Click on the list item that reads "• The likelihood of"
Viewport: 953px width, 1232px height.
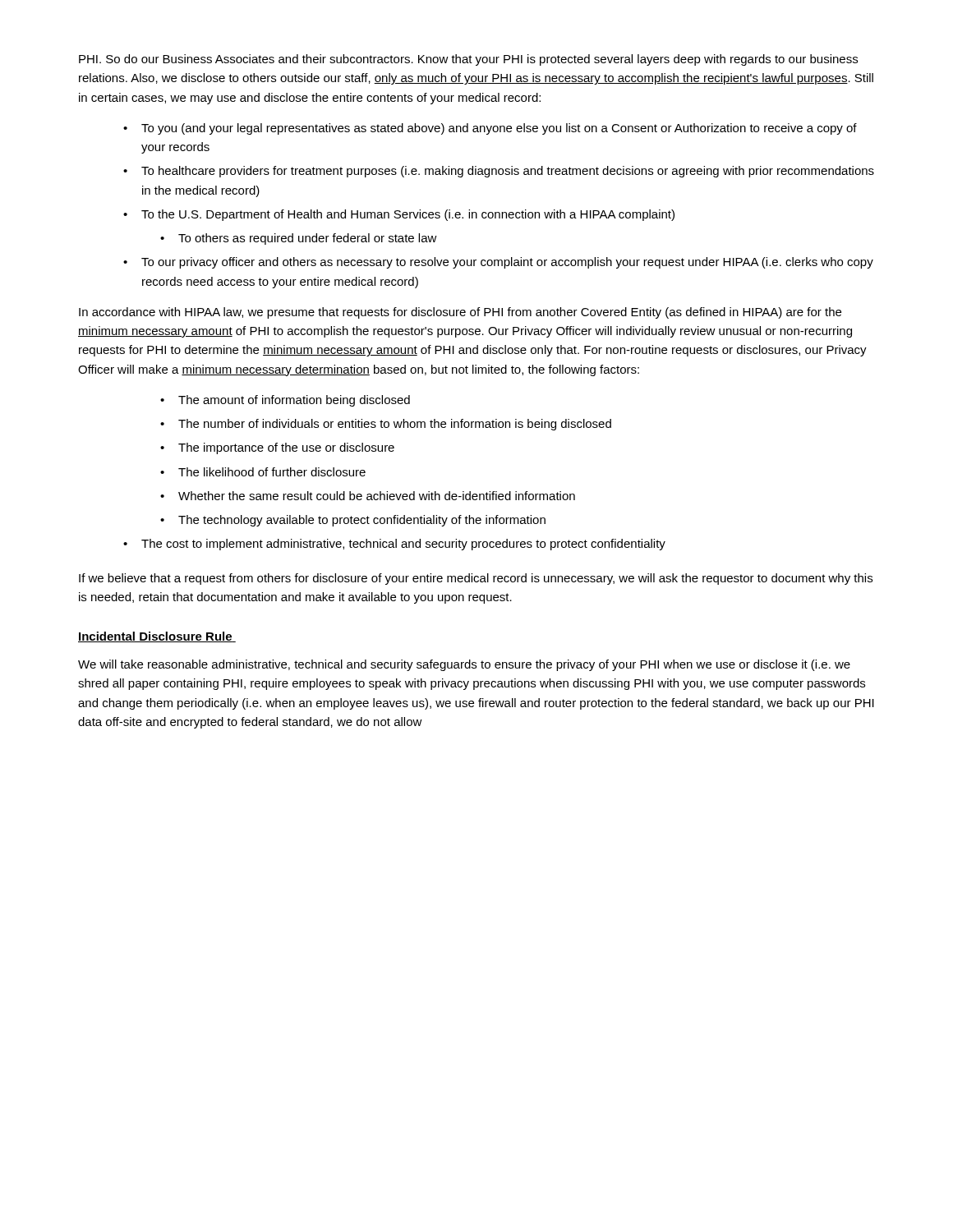(263, 472)
